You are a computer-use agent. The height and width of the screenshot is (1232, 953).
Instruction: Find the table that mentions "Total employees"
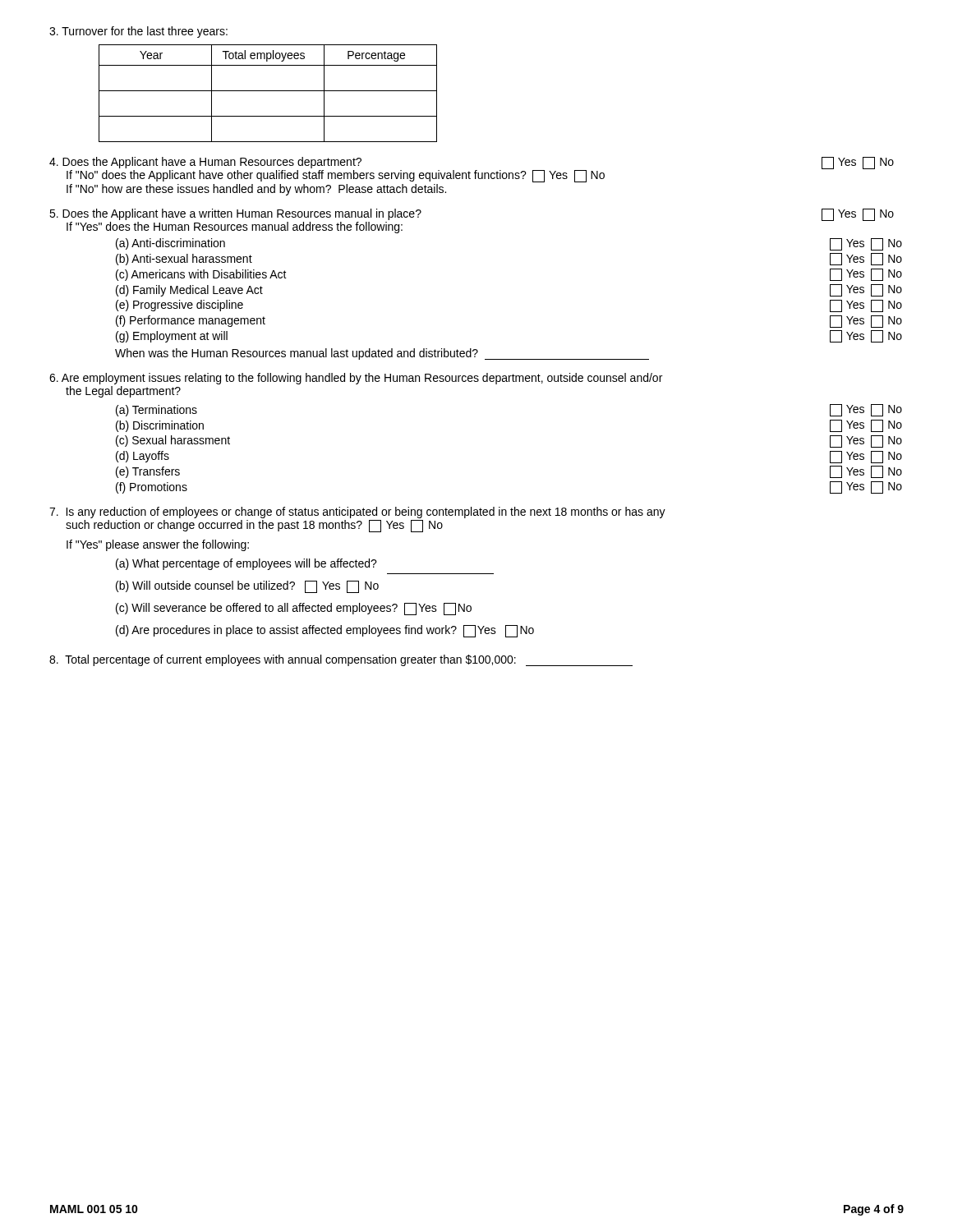(x=476, y=93)
